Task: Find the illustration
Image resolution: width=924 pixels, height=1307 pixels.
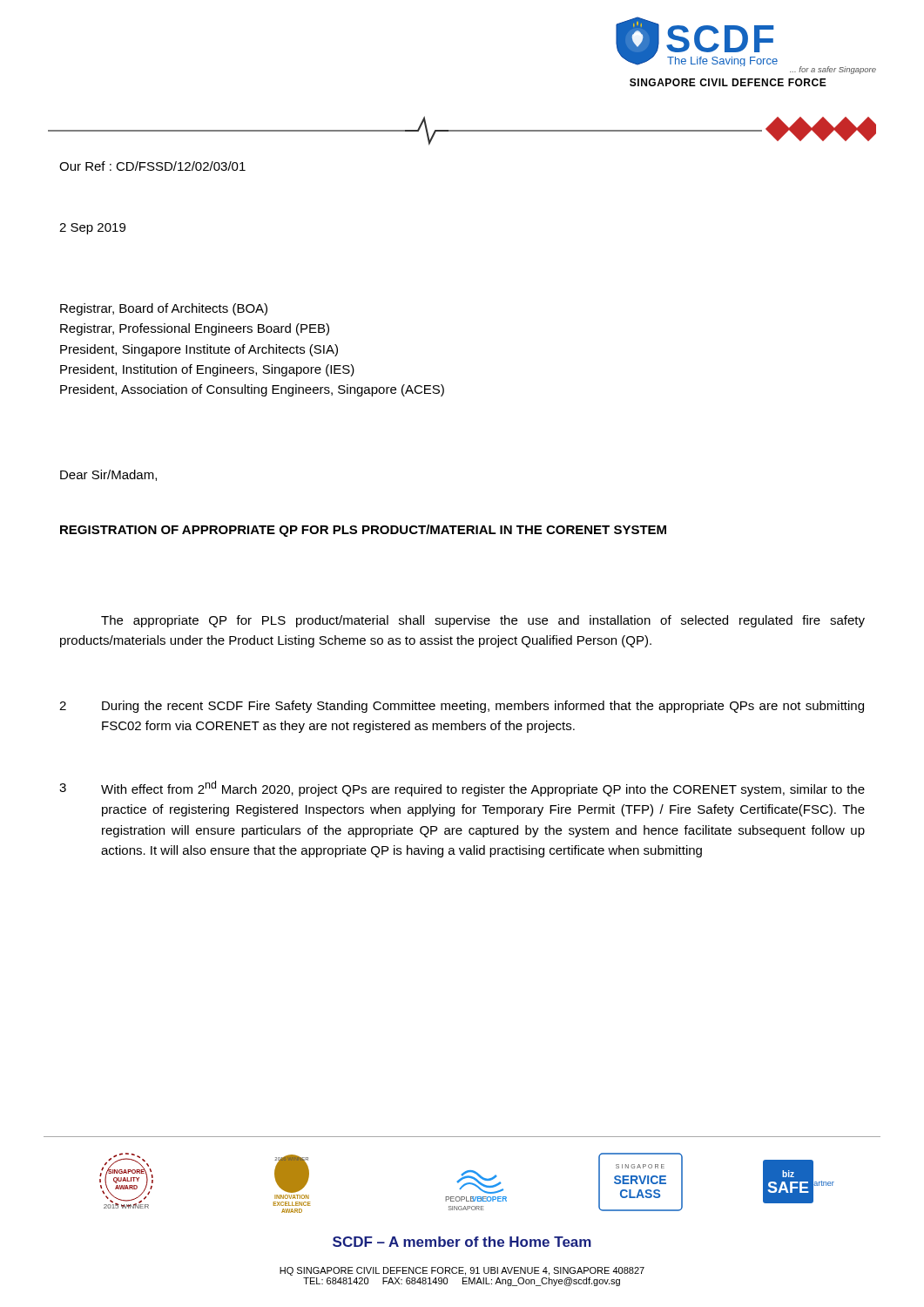Action: click(462, 131)
